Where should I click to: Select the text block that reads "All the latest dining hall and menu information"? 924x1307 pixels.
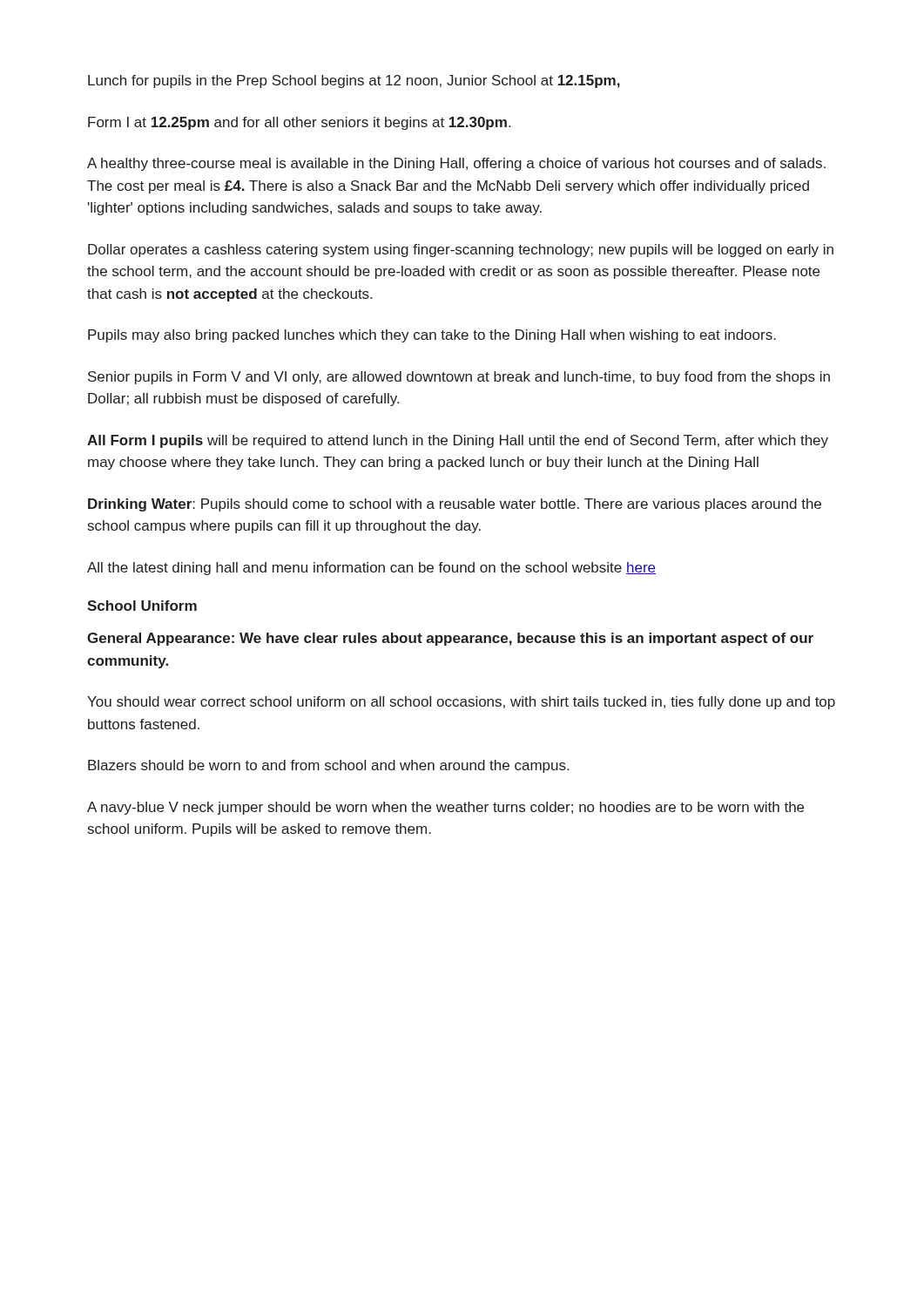pos(371,567)
